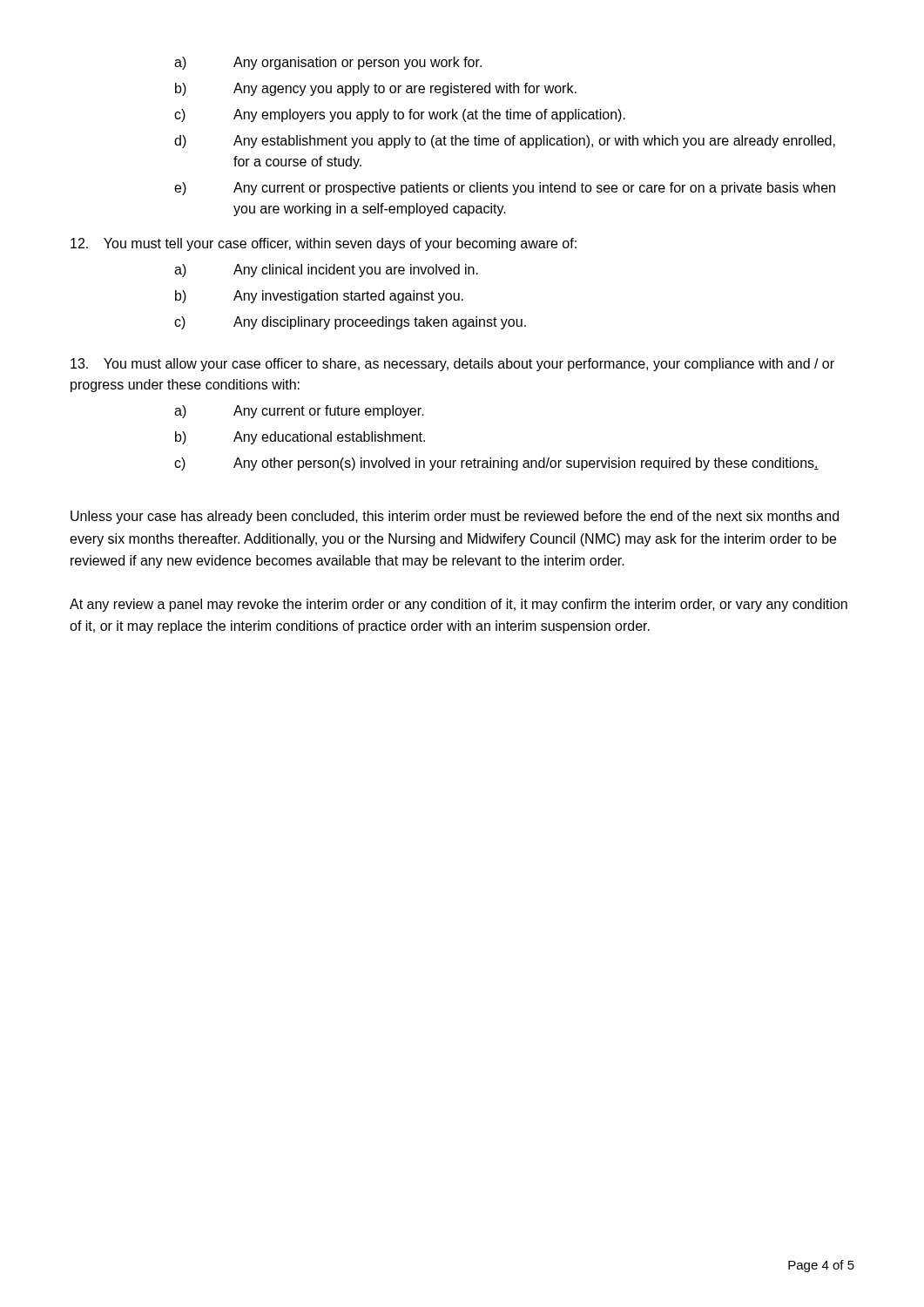Point to "b) Any investigation started against you."

pyautogui.click(x=319, y=297)
